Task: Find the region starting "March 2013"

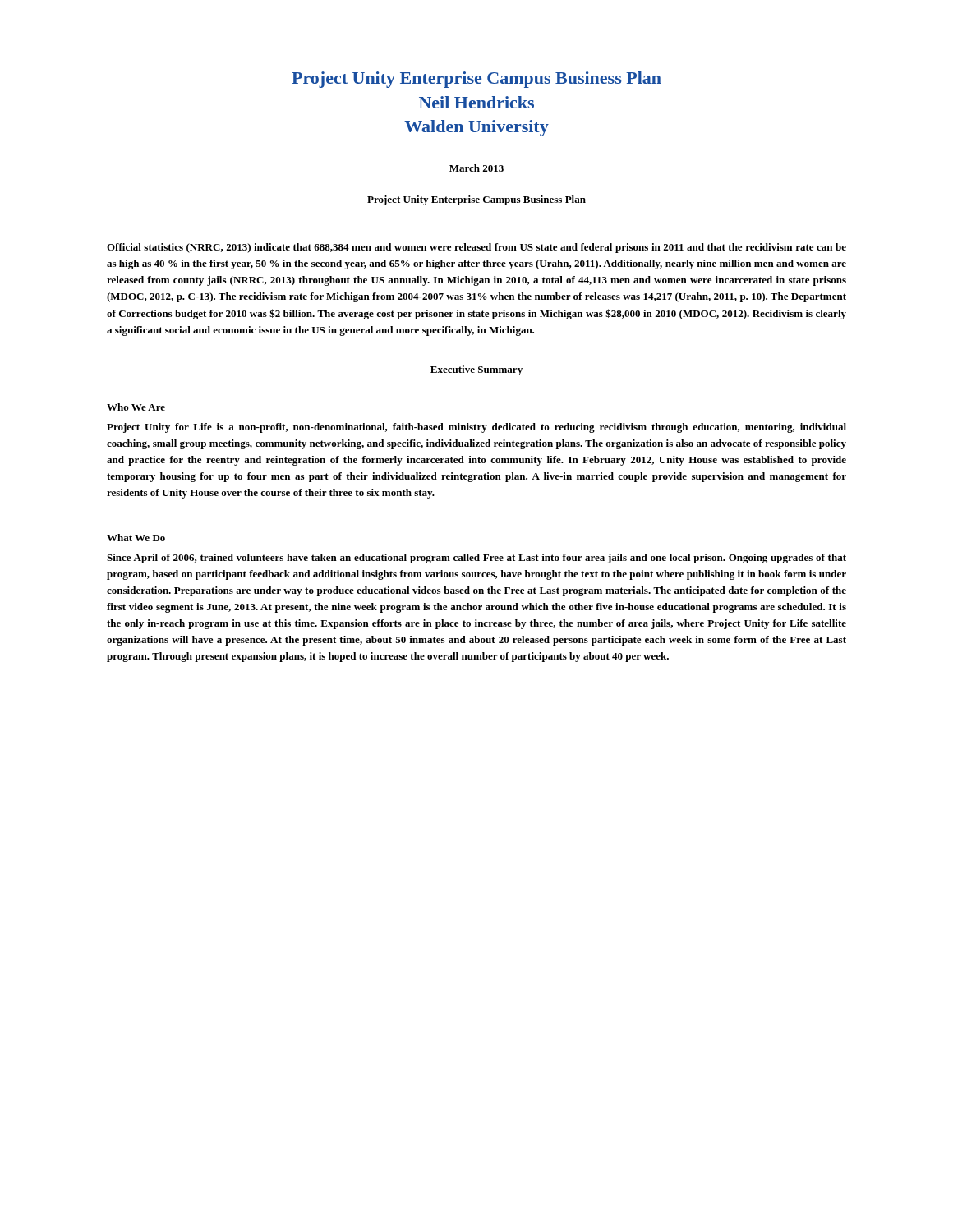Action: click(x=476, y=168)
